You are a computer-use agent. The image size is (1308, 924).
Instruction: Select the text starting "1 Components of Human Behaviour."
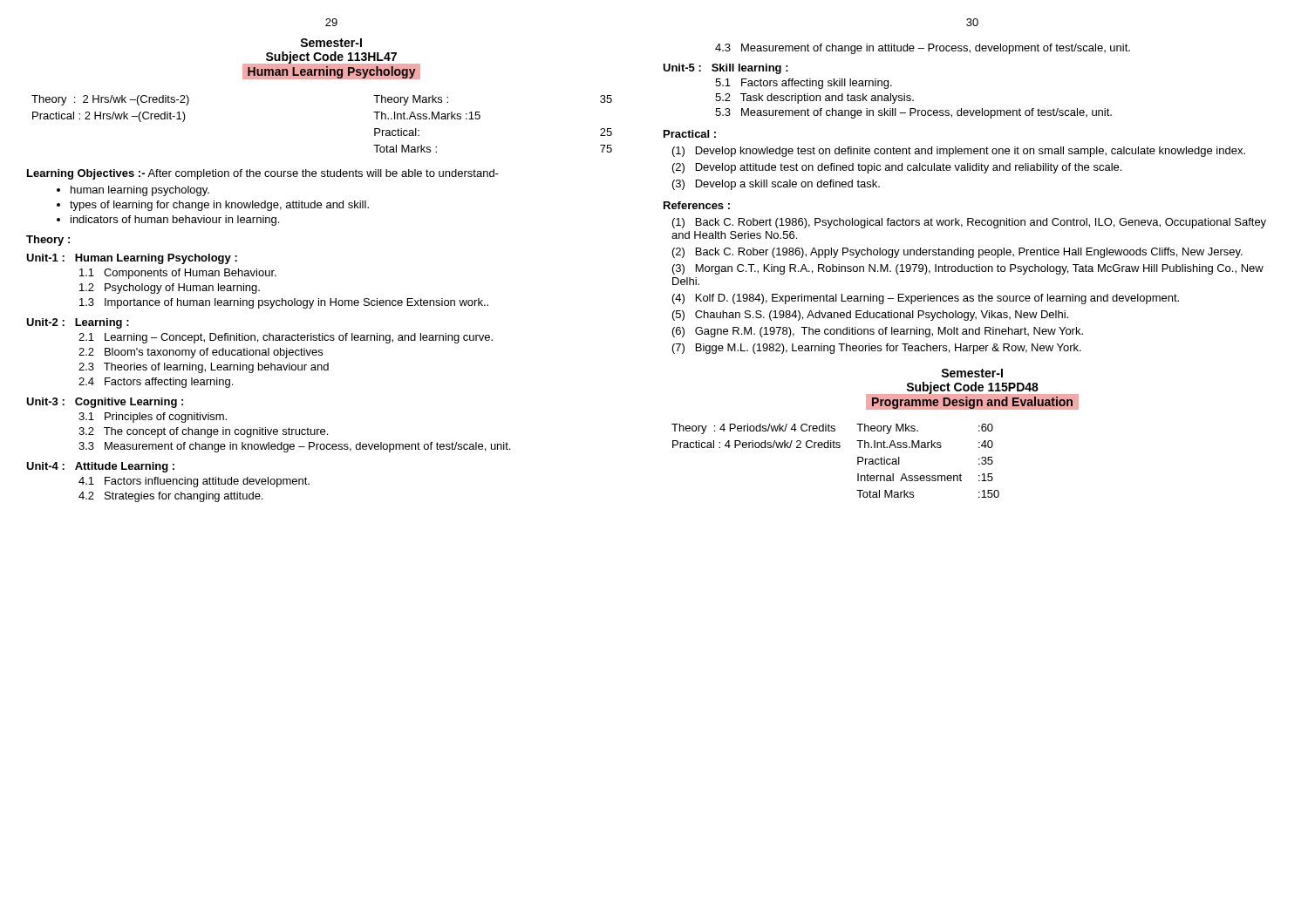click(178, 272)
